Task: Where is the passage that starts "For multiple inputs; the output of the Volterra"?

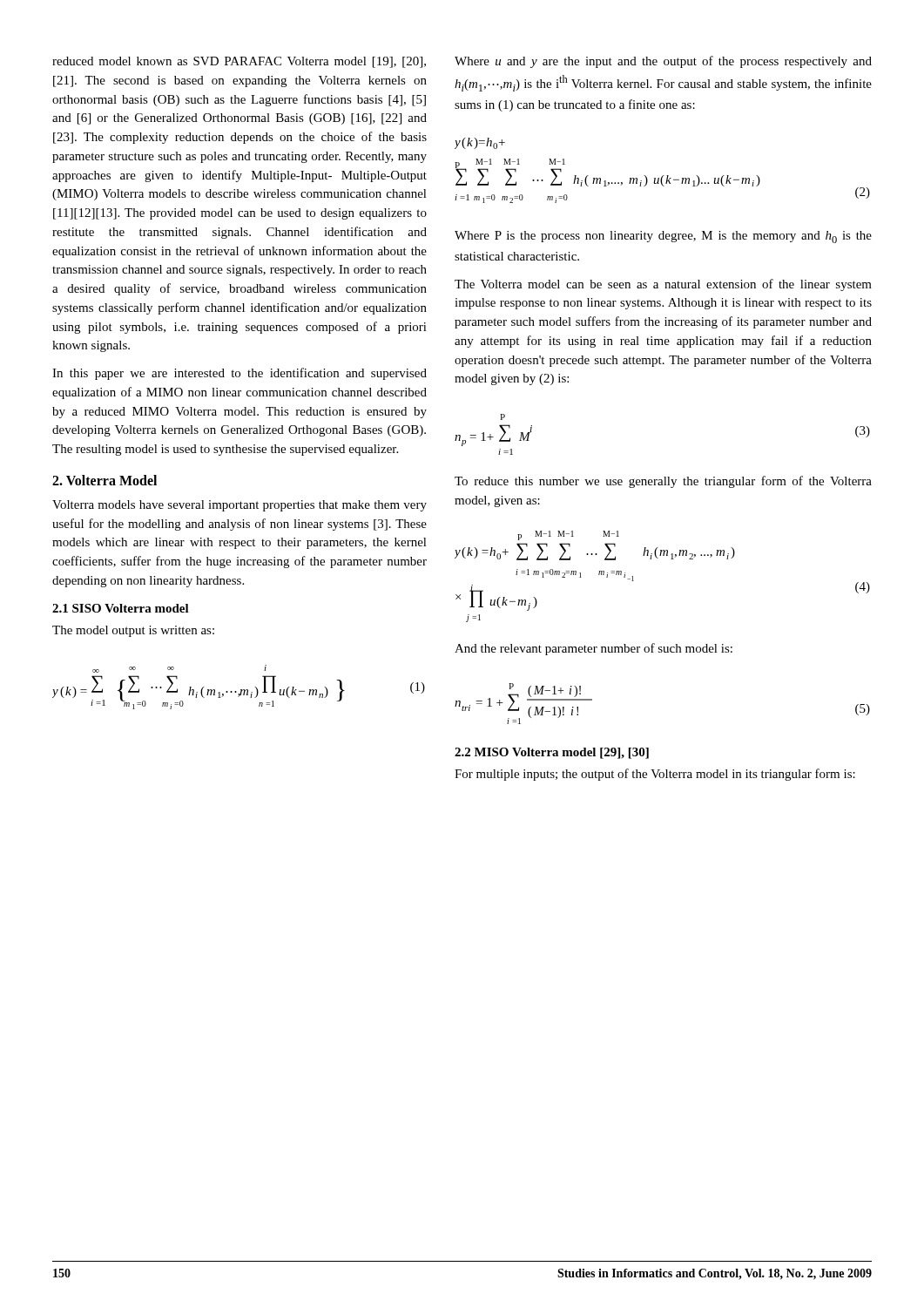Action: pyautogui.click(x=663, y=775)
